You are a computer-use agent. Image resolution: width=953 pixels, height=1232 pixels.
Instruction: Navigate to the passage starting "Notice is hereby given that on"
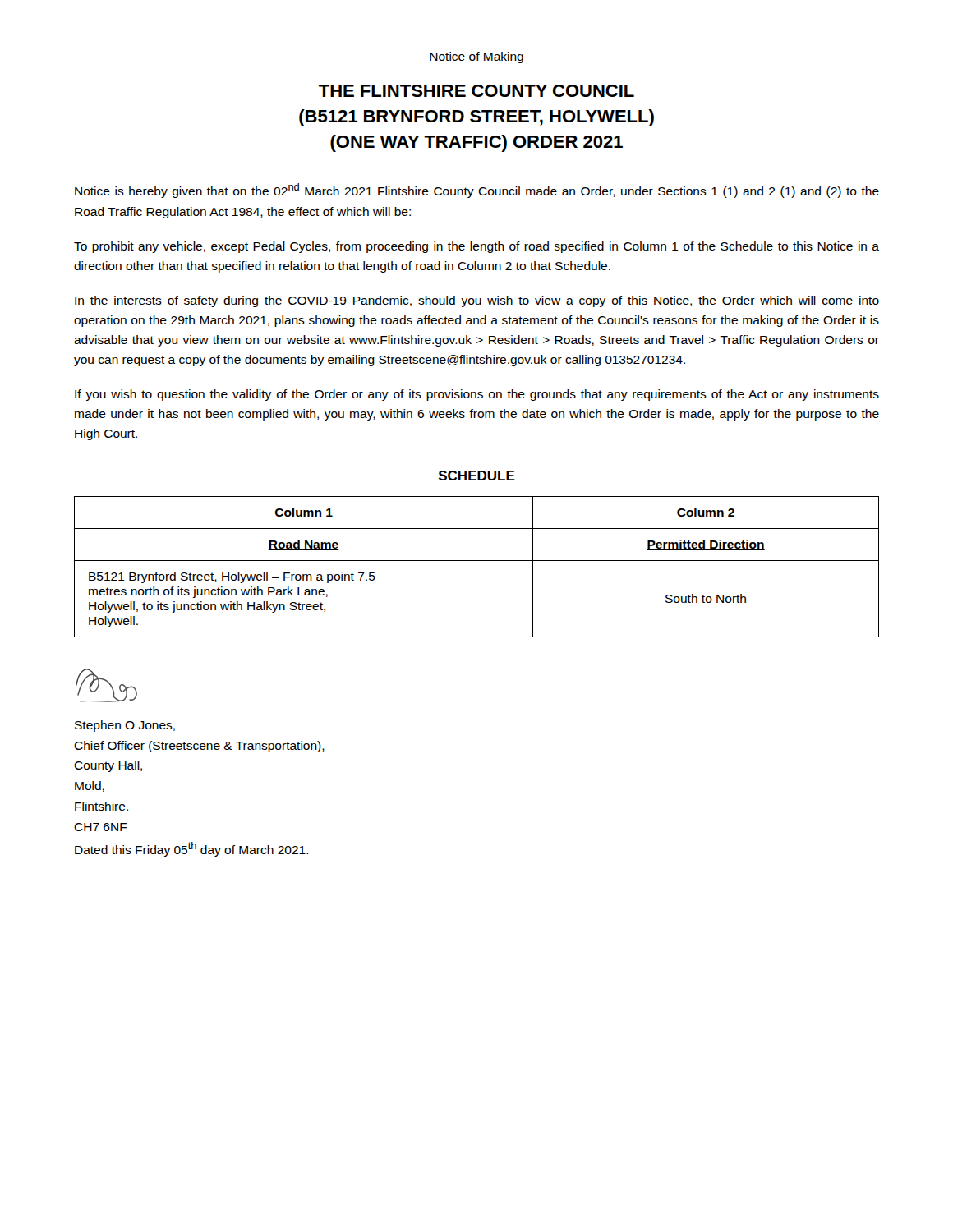click(x=476, y=200)
